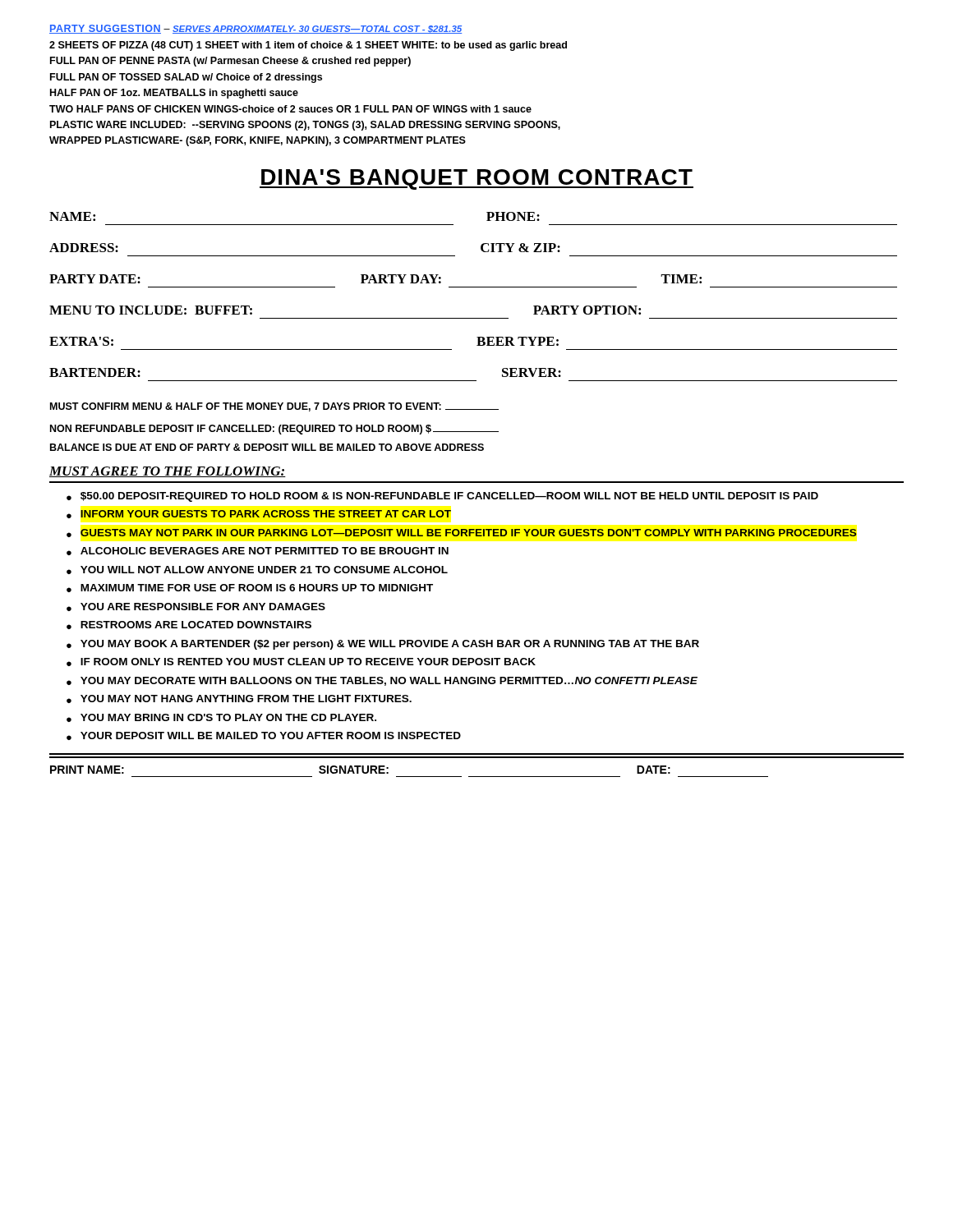The height and width of the screenshot is (1232, 953).
Task: Select the passage starting "● RESTROOMS ARE LOCATED DOWNSTAIRS"
Action: (189, 626)
